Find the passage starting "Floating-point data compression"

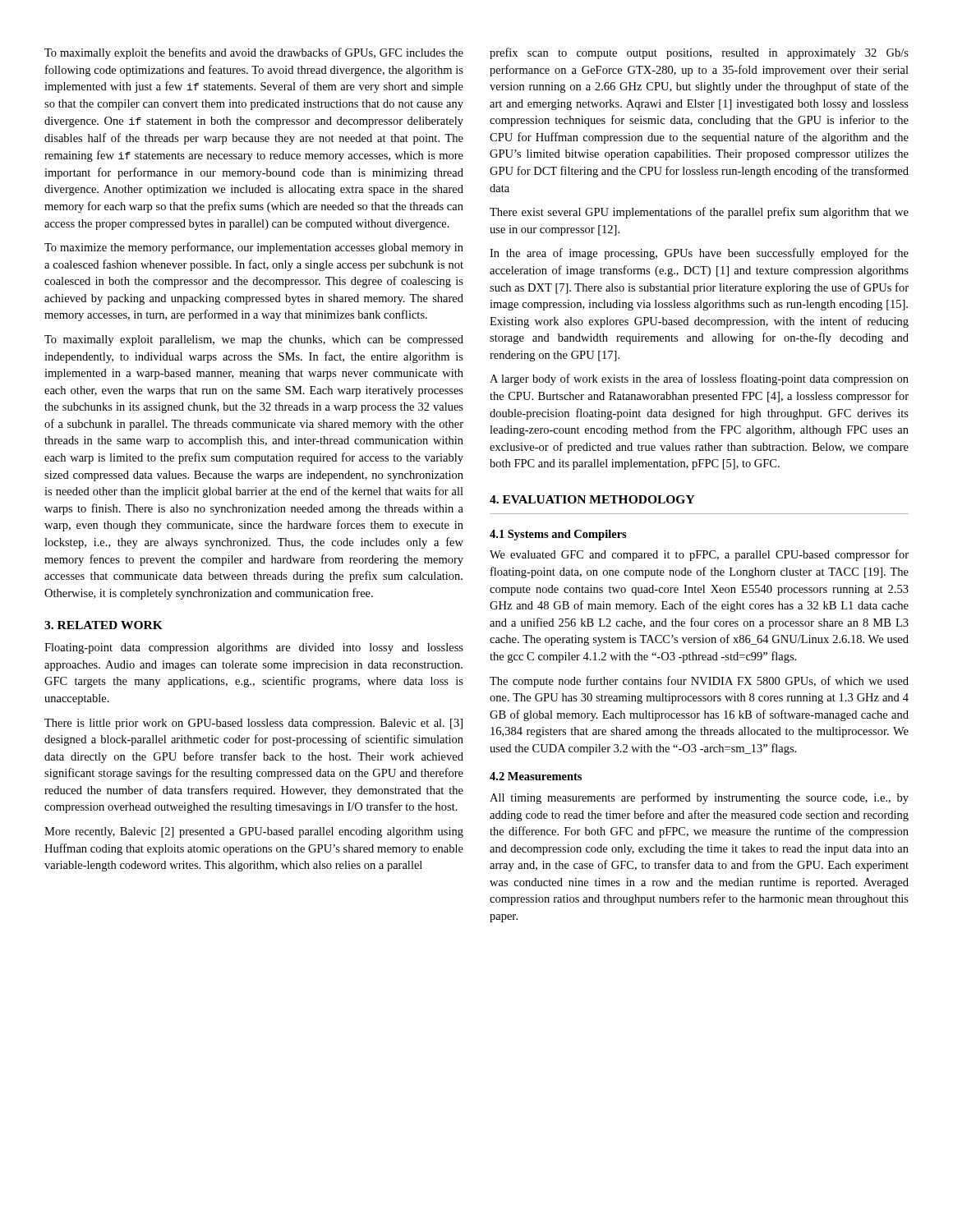(x=254, y=673)
